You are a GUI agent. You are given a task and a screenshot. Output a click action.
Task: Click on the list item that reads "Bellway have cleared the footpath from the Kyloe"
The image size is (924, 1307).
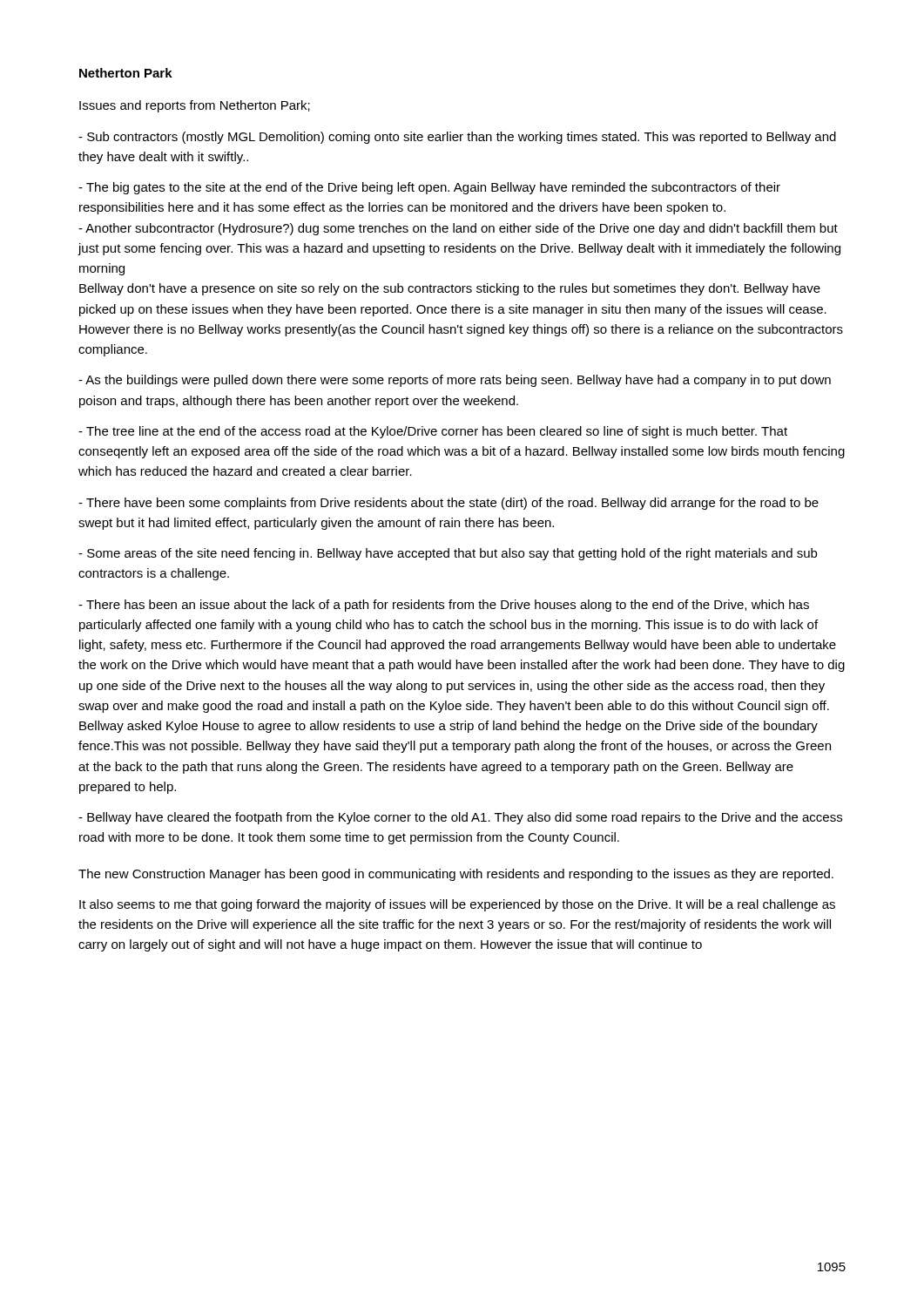click(x=461, y=827)
